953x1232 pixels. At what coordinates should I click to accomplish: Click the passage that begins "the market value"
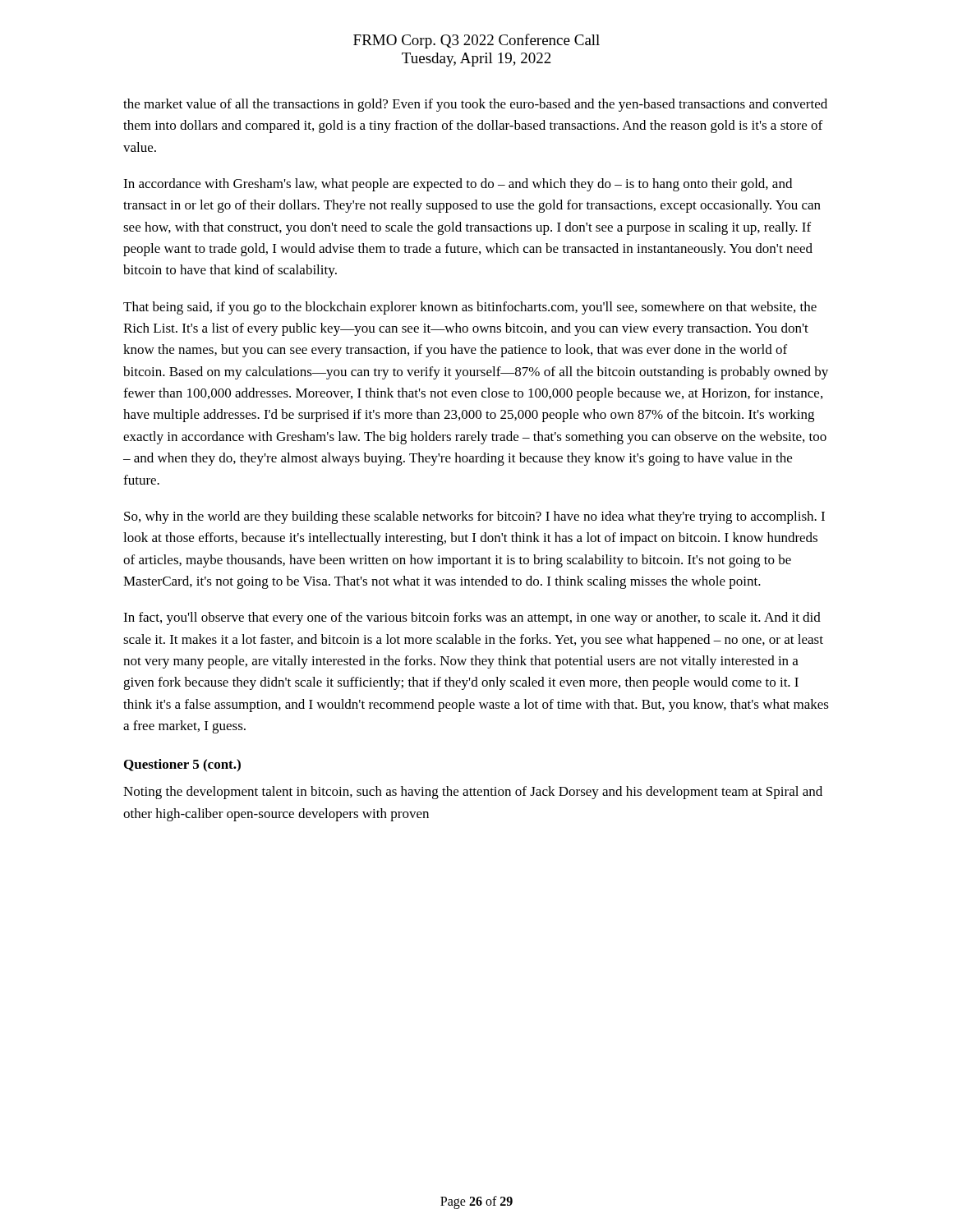(475, 126)
